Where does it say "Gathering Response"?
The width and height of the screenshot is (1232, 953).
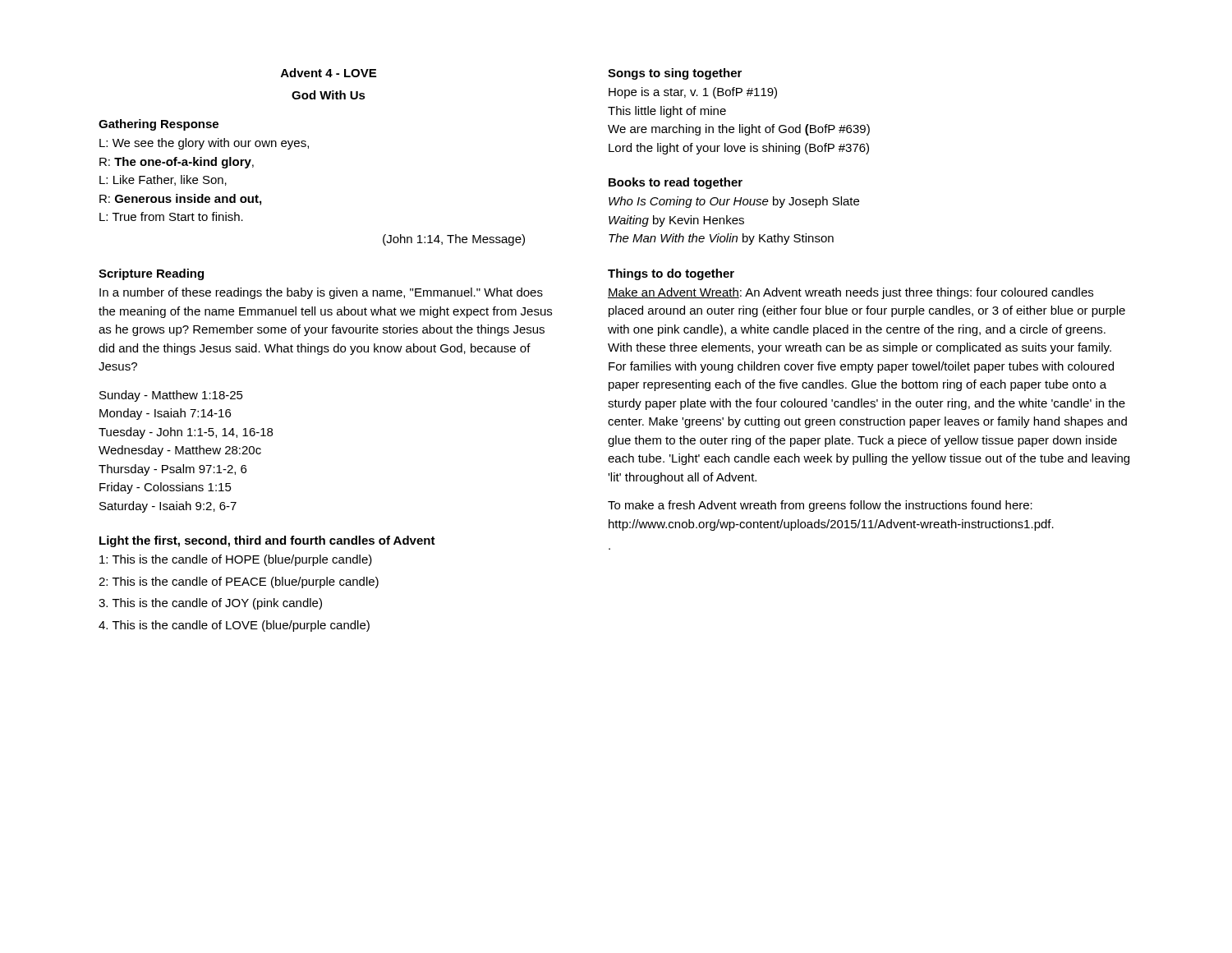[159, 124]
